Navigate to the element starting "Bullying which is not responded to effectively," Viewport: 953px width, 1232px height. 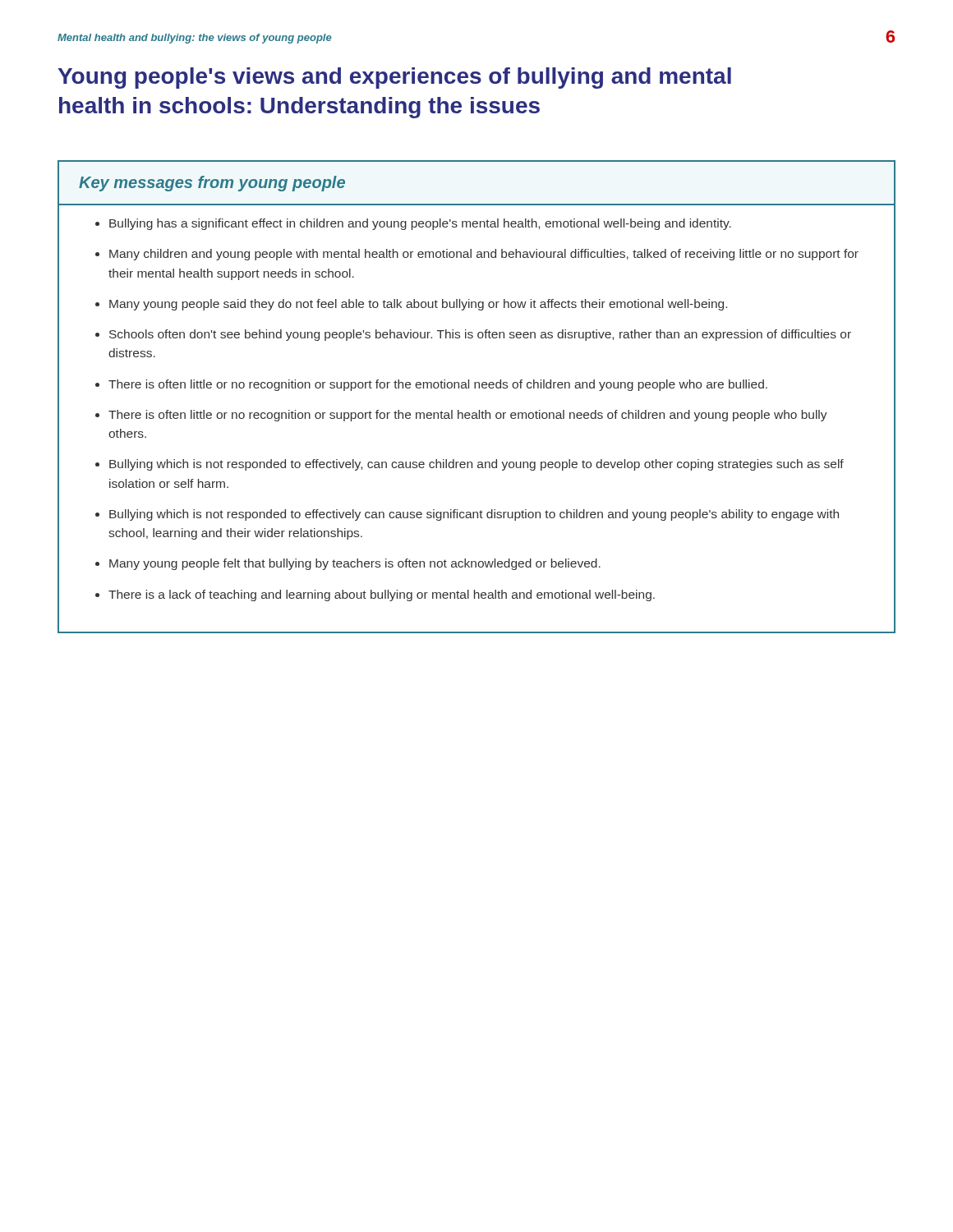tap(476, 473)
